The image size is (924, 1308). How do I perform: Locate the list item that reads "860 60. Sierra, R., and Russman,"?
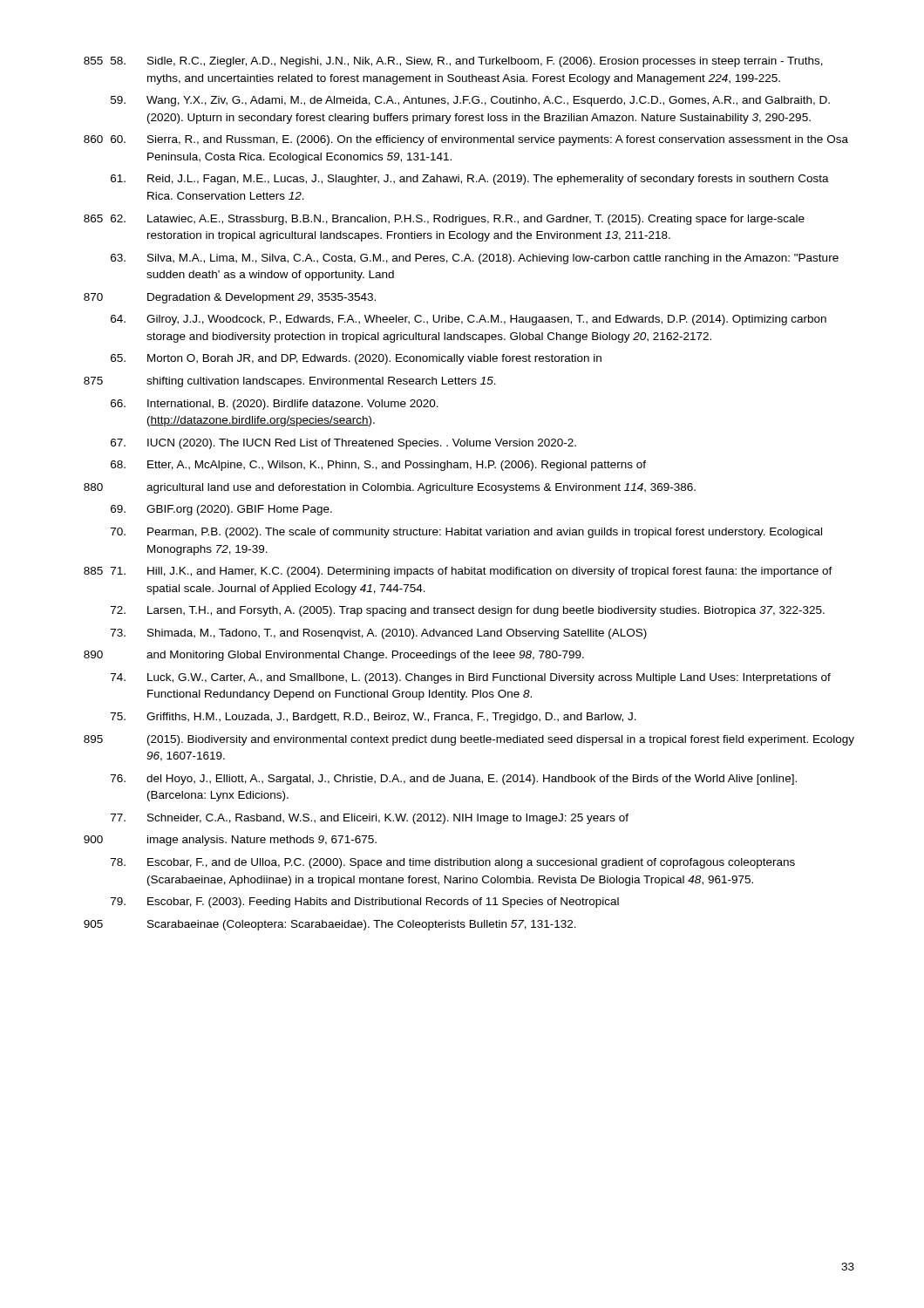coord(462,148)
